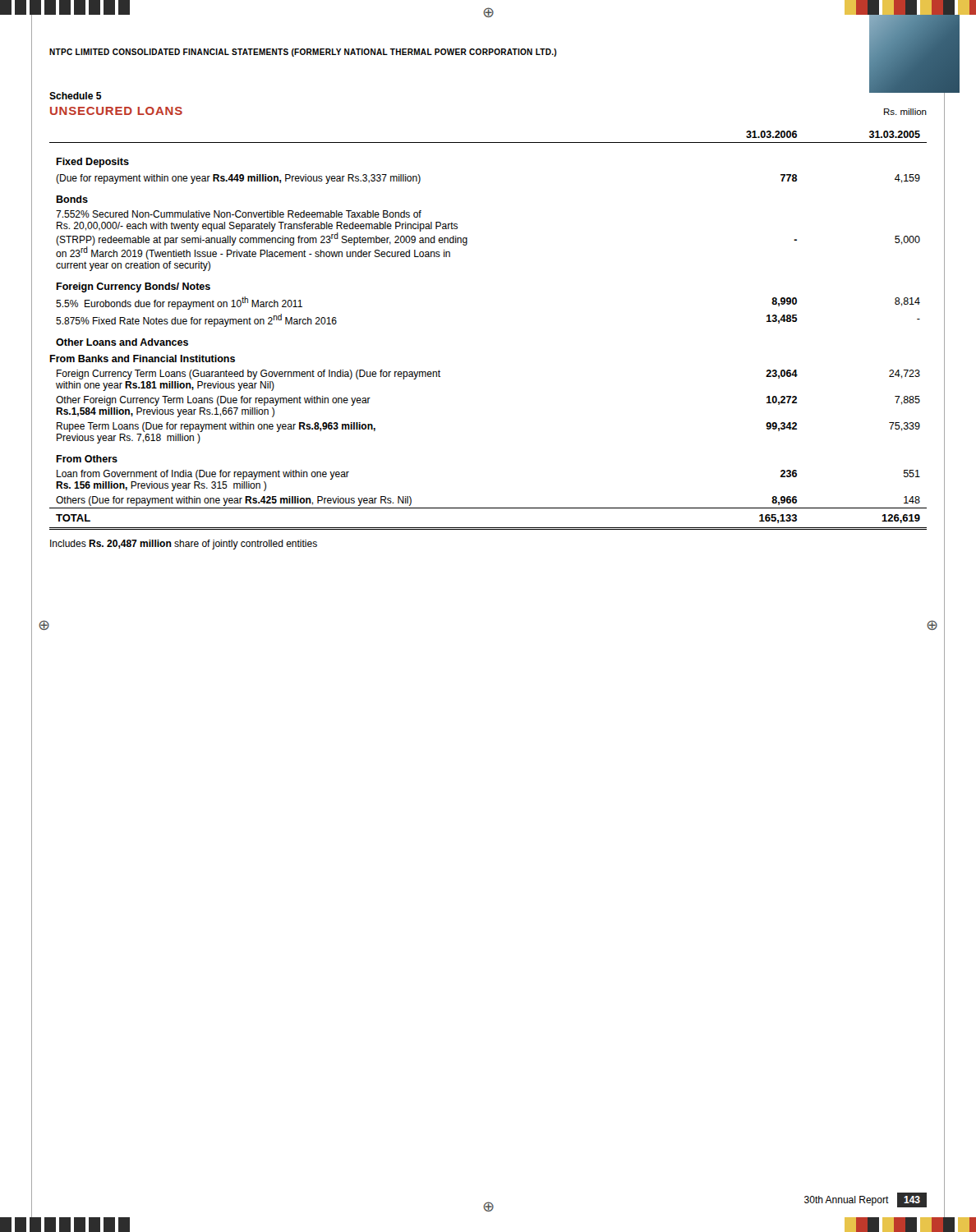Locate the footnote with the text "Includes Rs. 20,487 million share of"
Image resolution: width=976 pixels, height=1232 pixels.
(183, 544)
